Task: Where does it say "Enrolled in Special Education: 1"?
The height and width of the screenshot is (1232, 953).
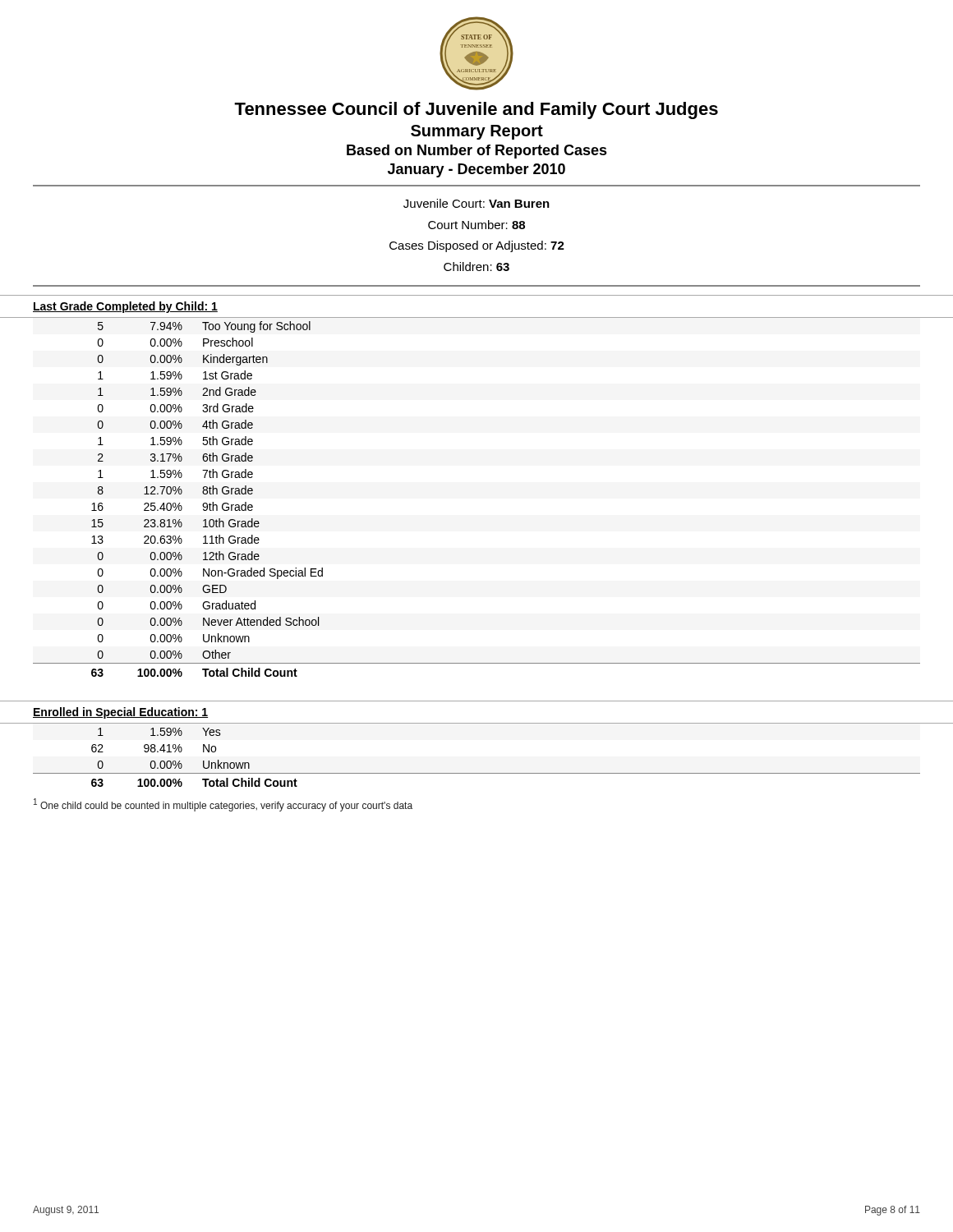Action: coord(120,712)
